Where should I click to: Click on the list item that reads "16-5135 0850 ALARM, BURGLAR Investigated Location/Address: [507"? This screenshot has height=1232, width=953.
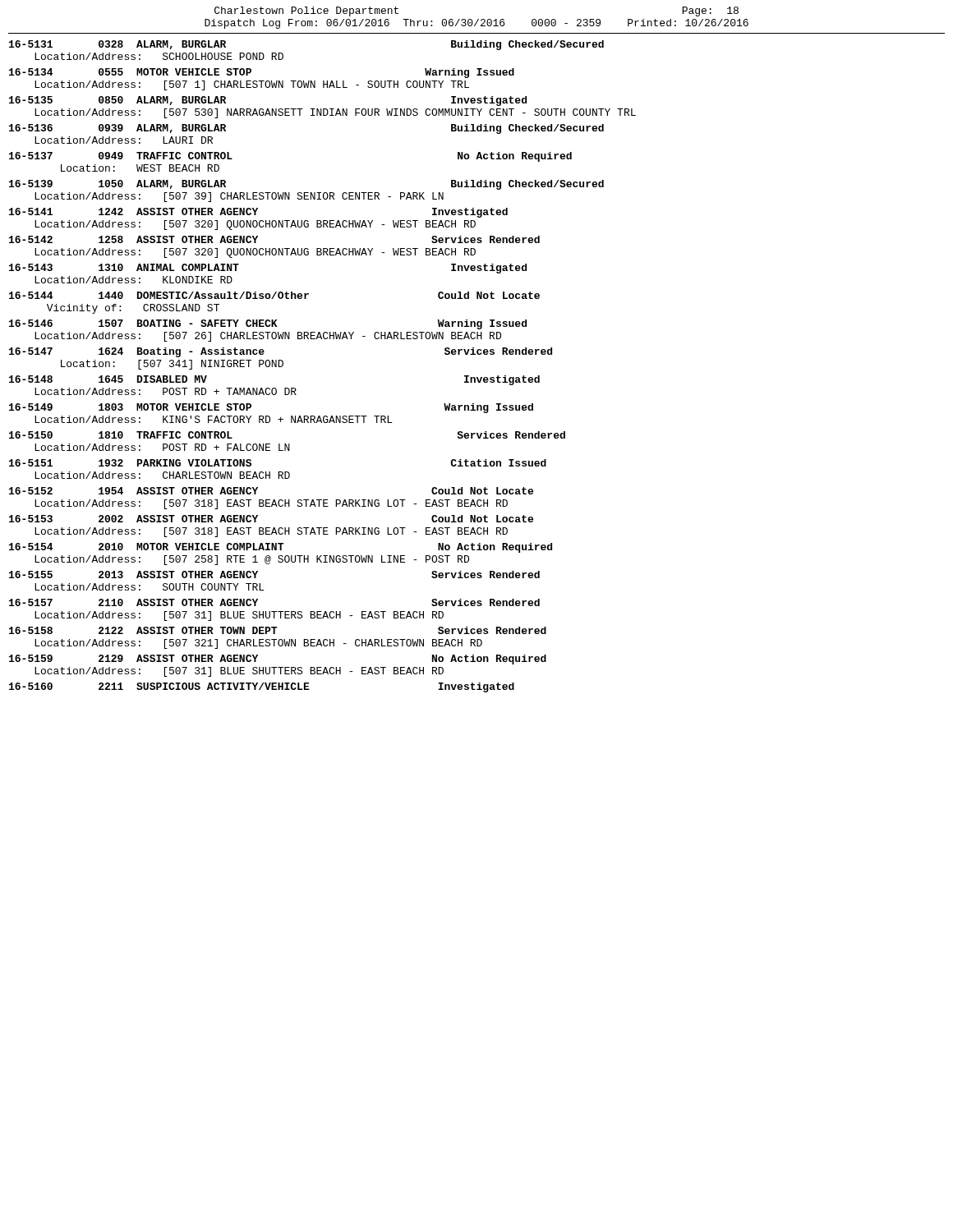[476, 107]
